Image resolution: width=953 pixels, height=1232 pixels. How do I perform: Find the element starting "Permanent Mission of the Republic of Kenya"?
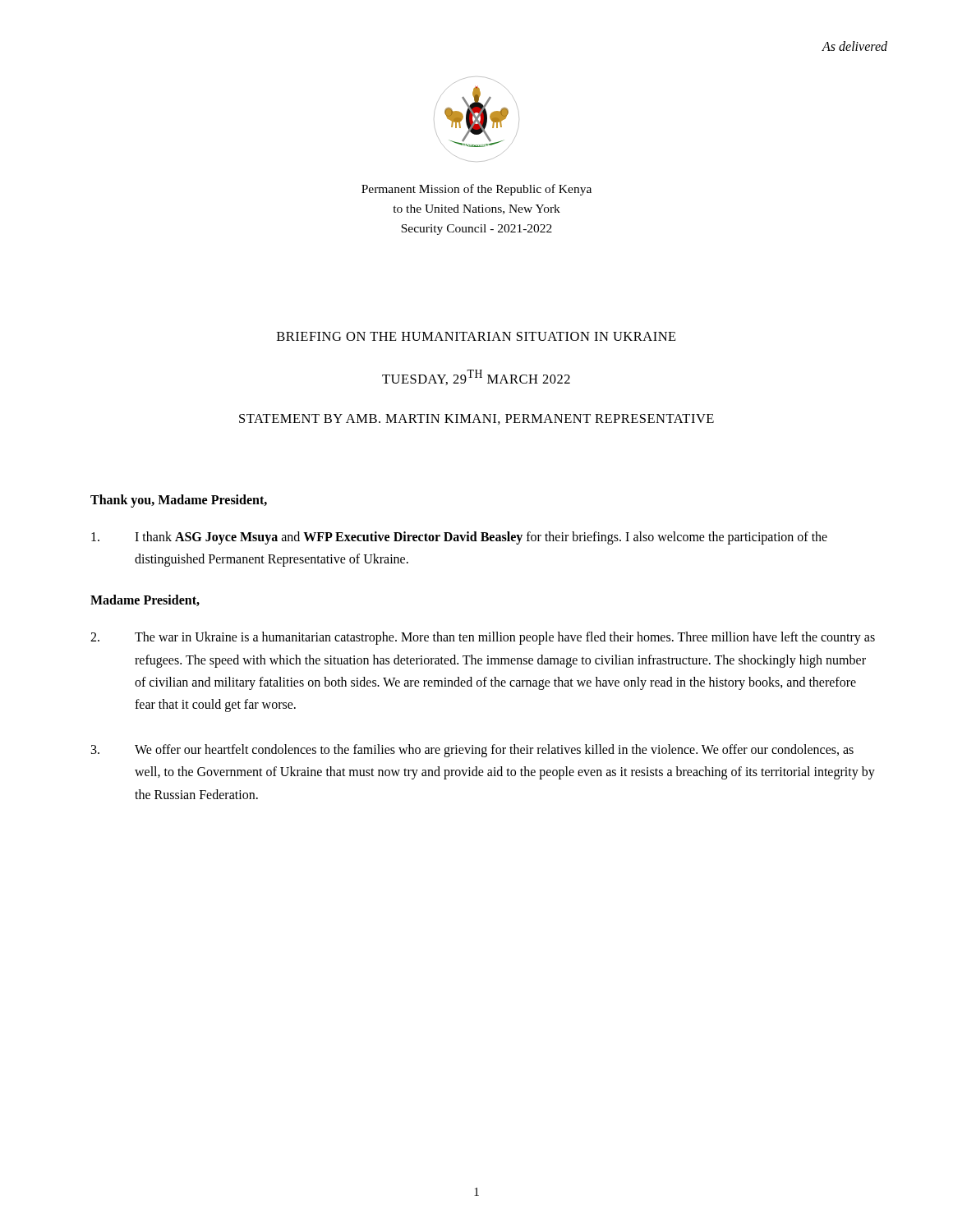pyautogui.click(x=476, y=208)
